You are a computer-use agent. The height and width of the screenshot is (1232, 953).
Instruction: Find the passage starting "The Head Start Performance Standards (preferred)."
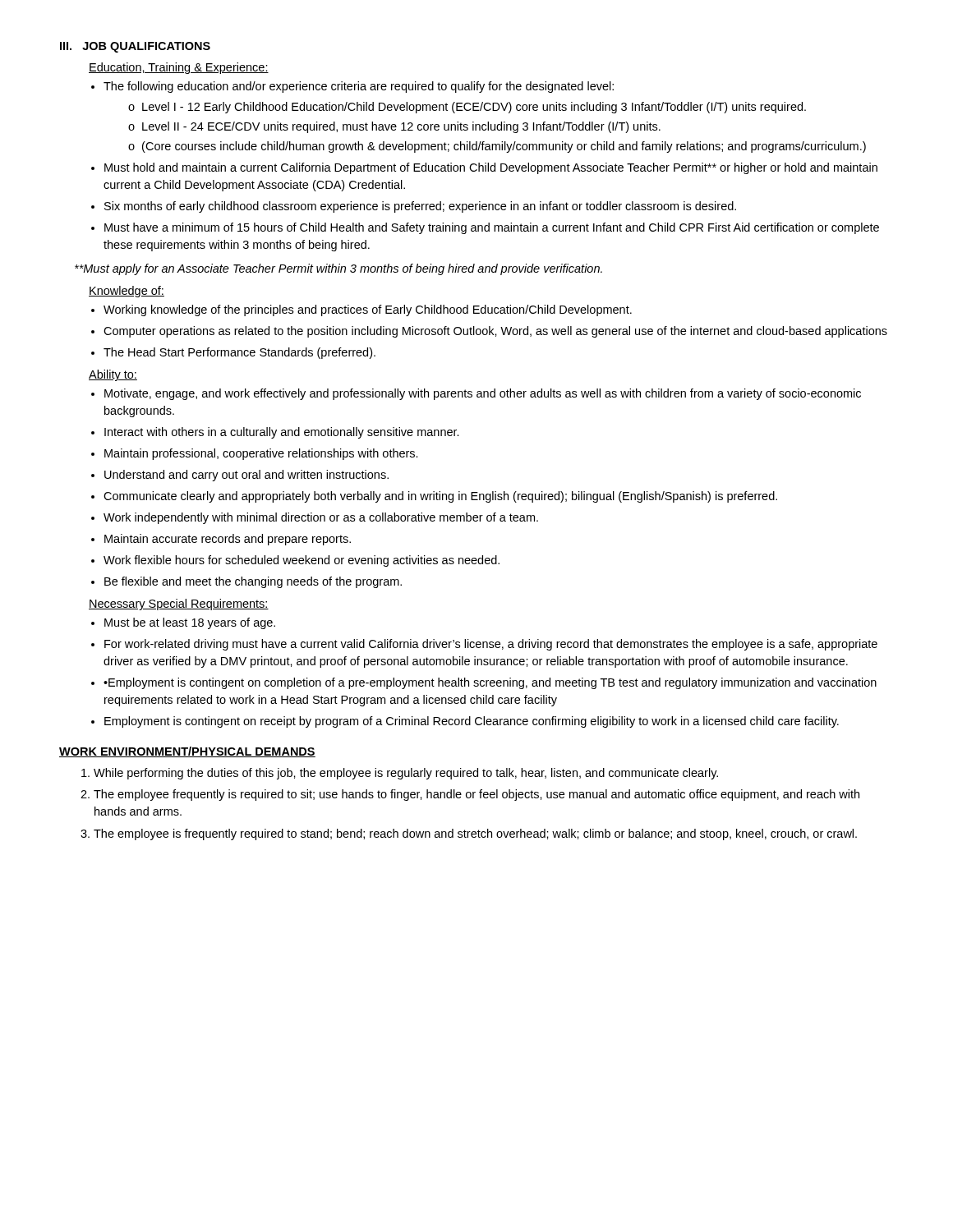pos(239,353)
